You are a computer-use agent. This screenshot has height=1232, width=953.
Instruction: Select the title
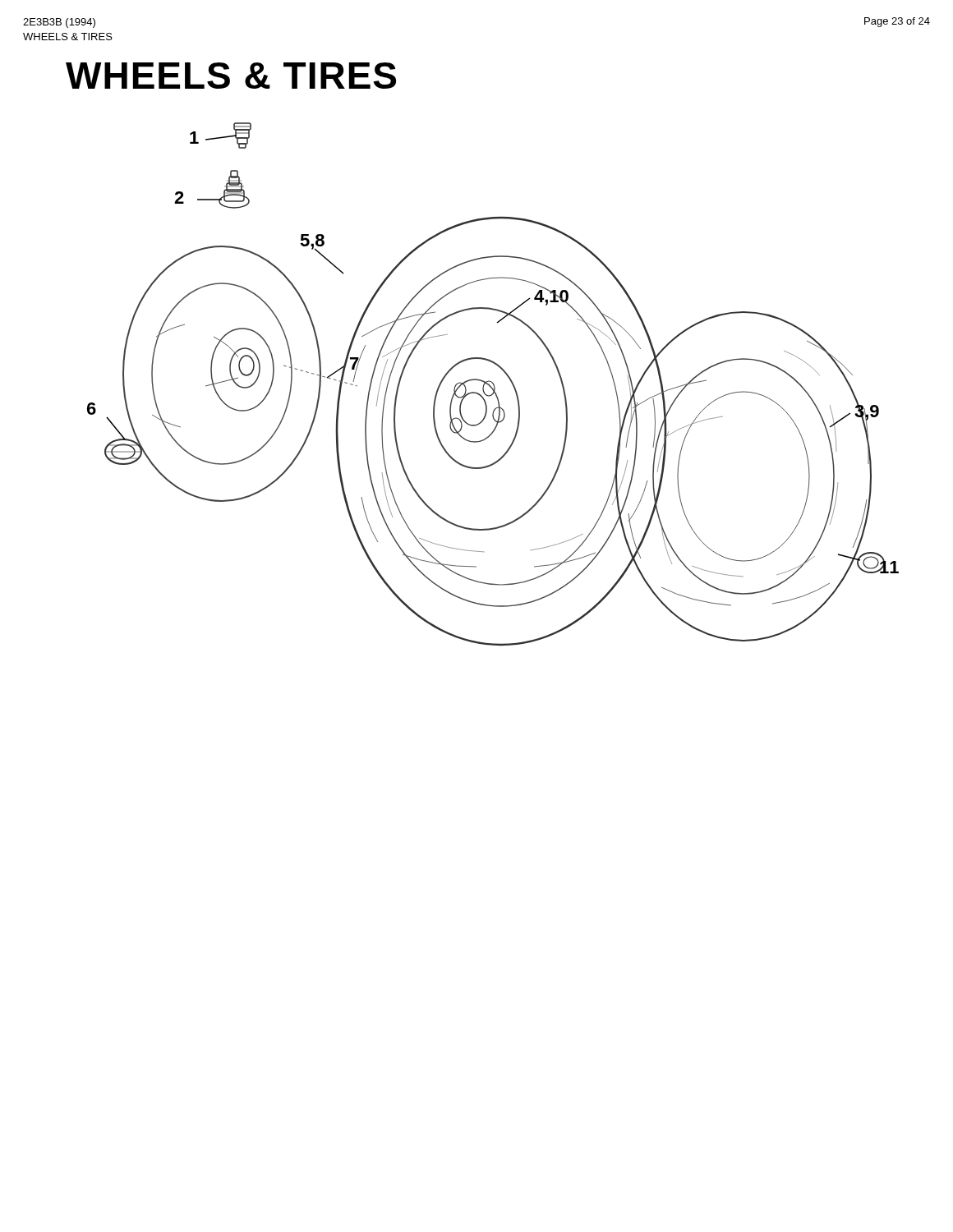point(232,76)
